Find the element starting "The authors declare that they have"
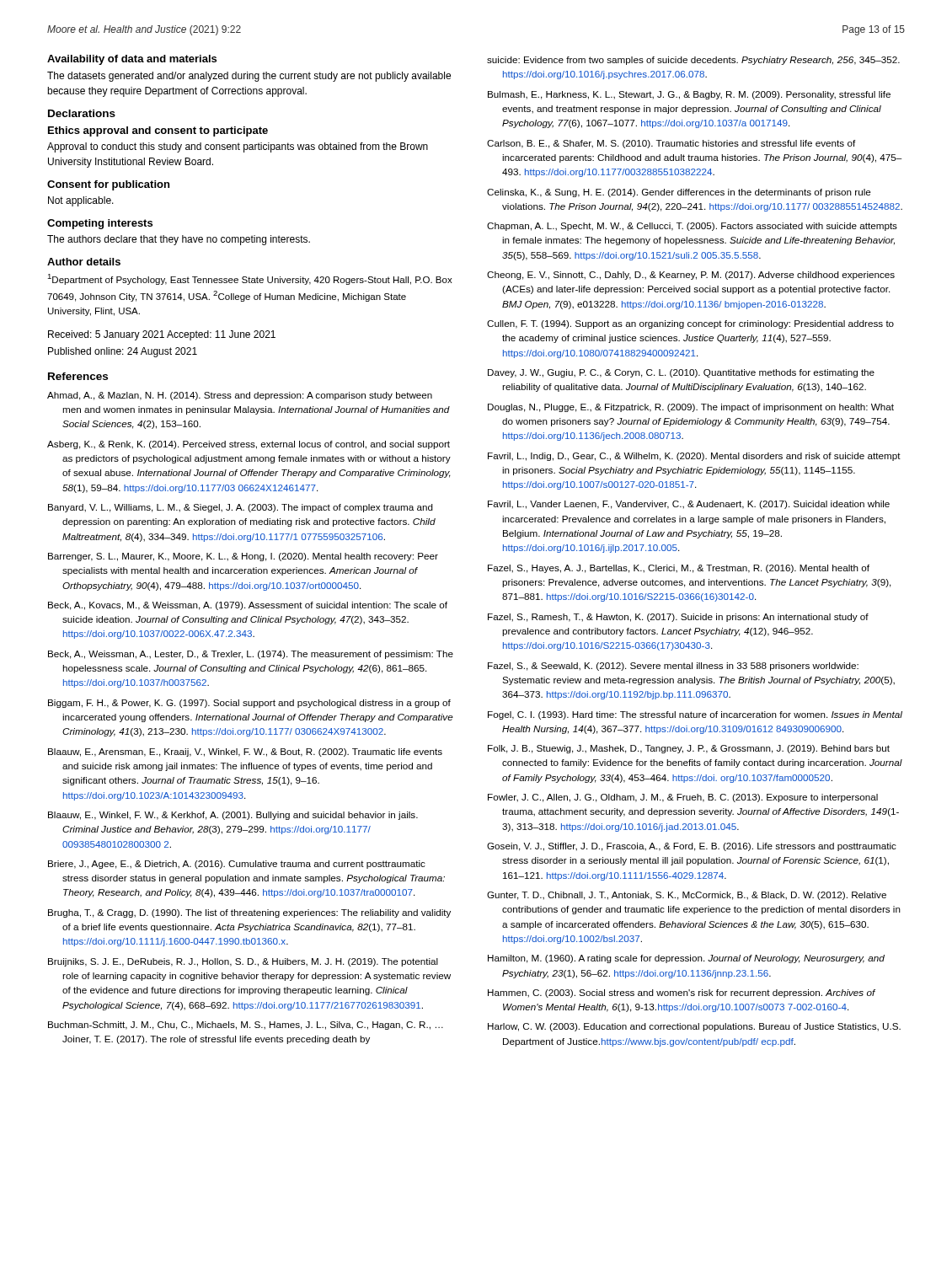 pyautogui.click(x=179, y=239)
